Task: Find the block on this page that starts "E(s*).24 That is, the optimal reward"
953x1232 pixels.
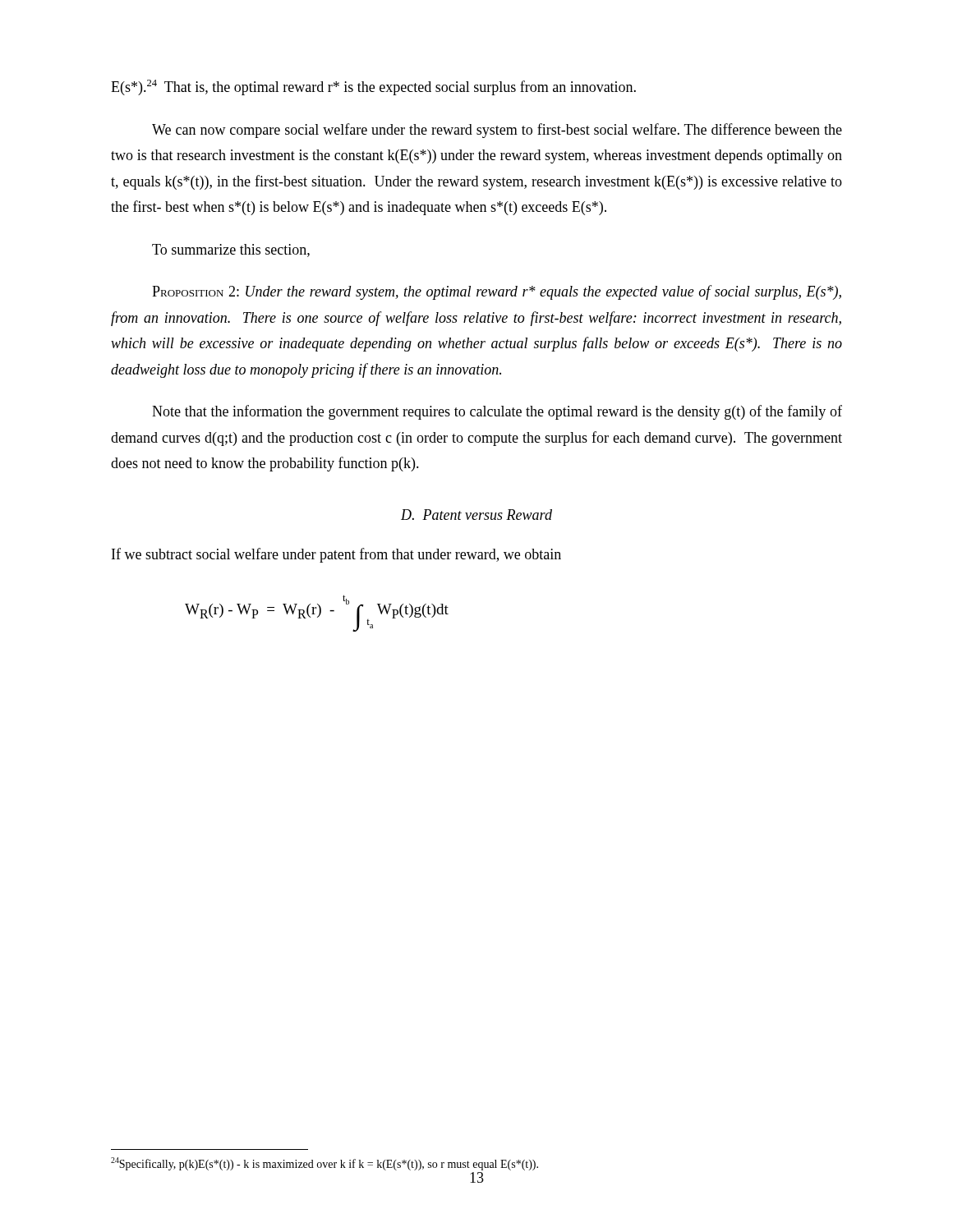Action: 374,86
